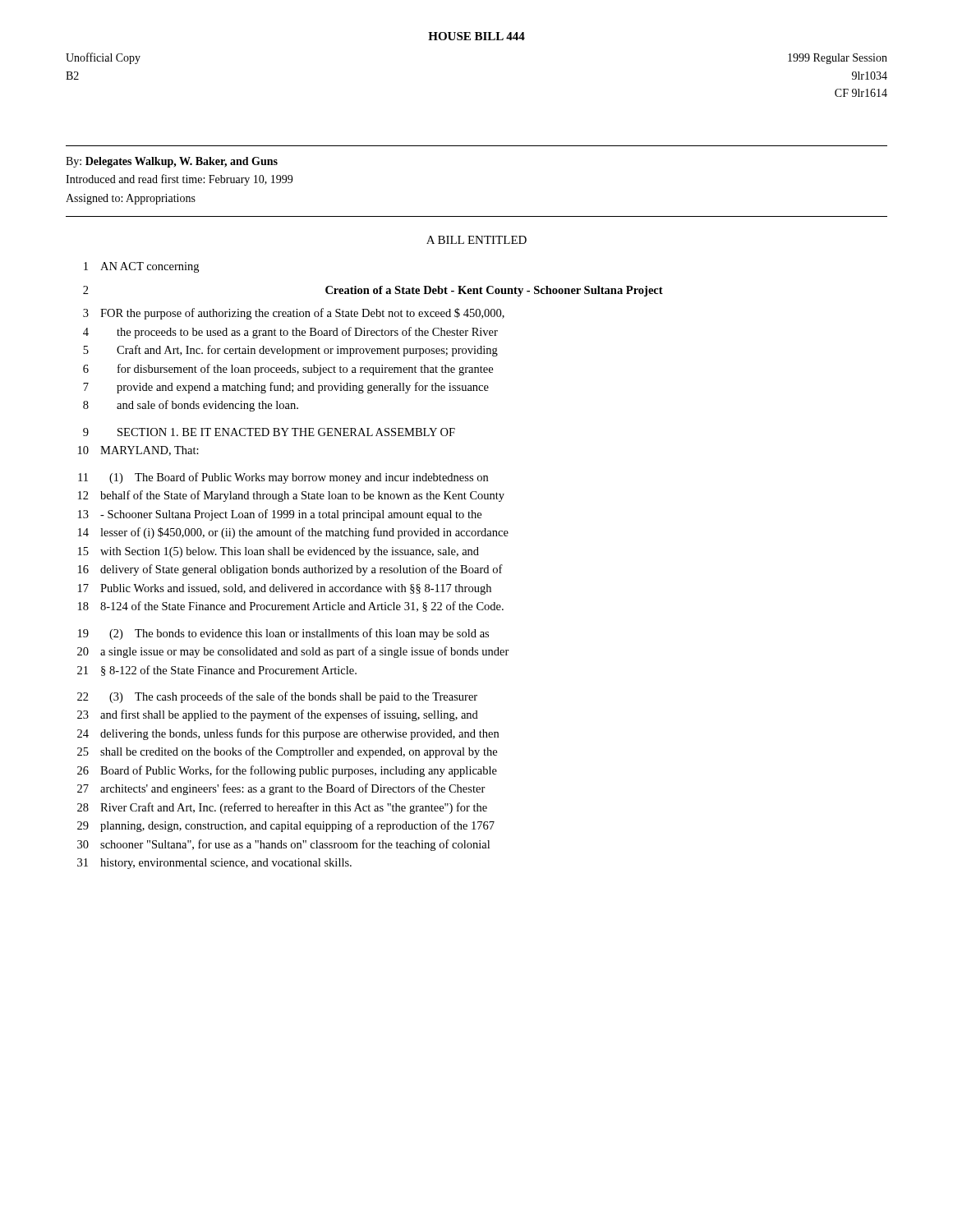Select the region starting "HOUSE BILL 444"
Image resolution: width=953 pixels, height=1232 pixels.
pyautogui.click(x=476, y=36)
